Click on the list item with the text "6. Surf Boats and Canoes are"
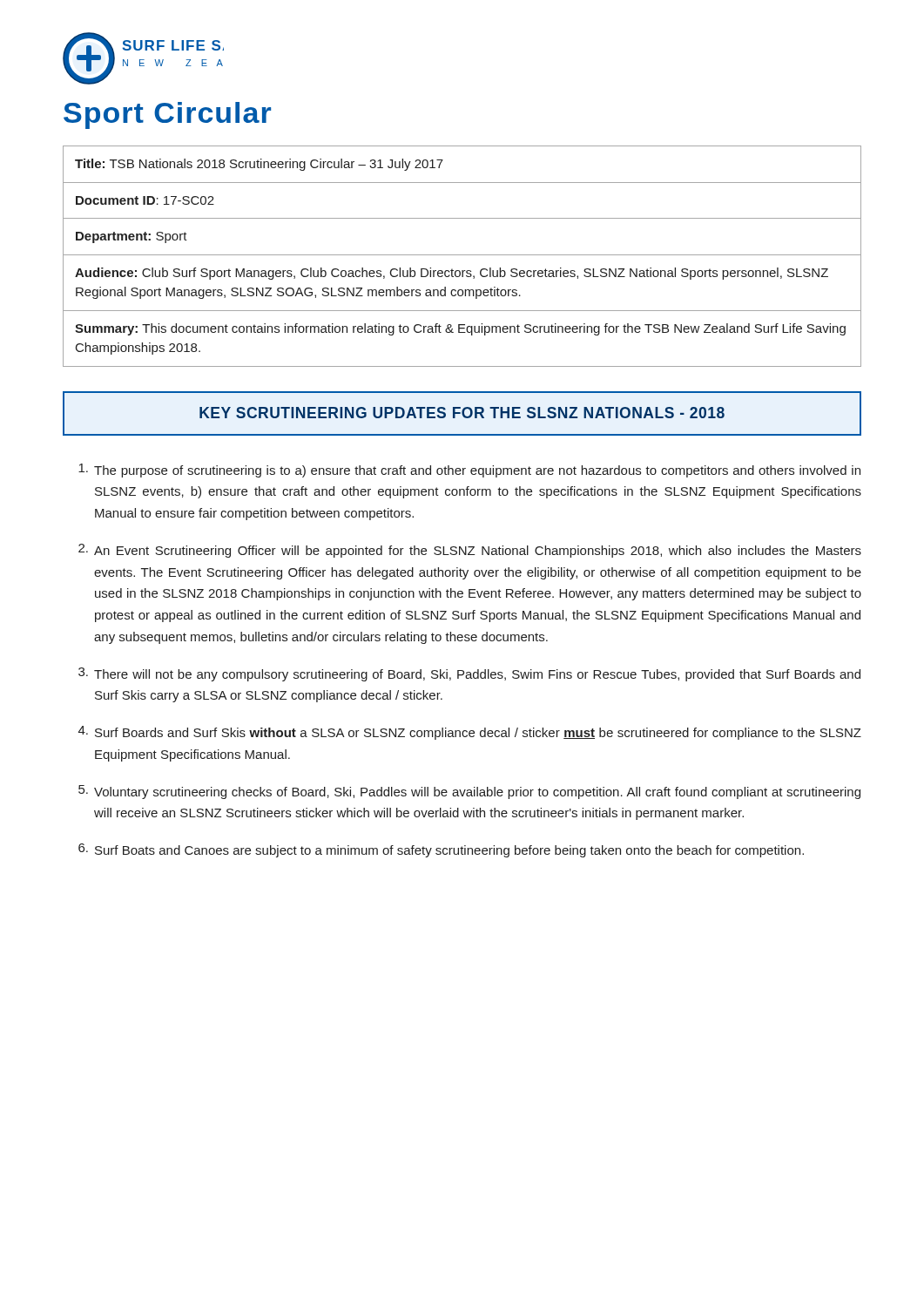 click(x=462, y=851)
